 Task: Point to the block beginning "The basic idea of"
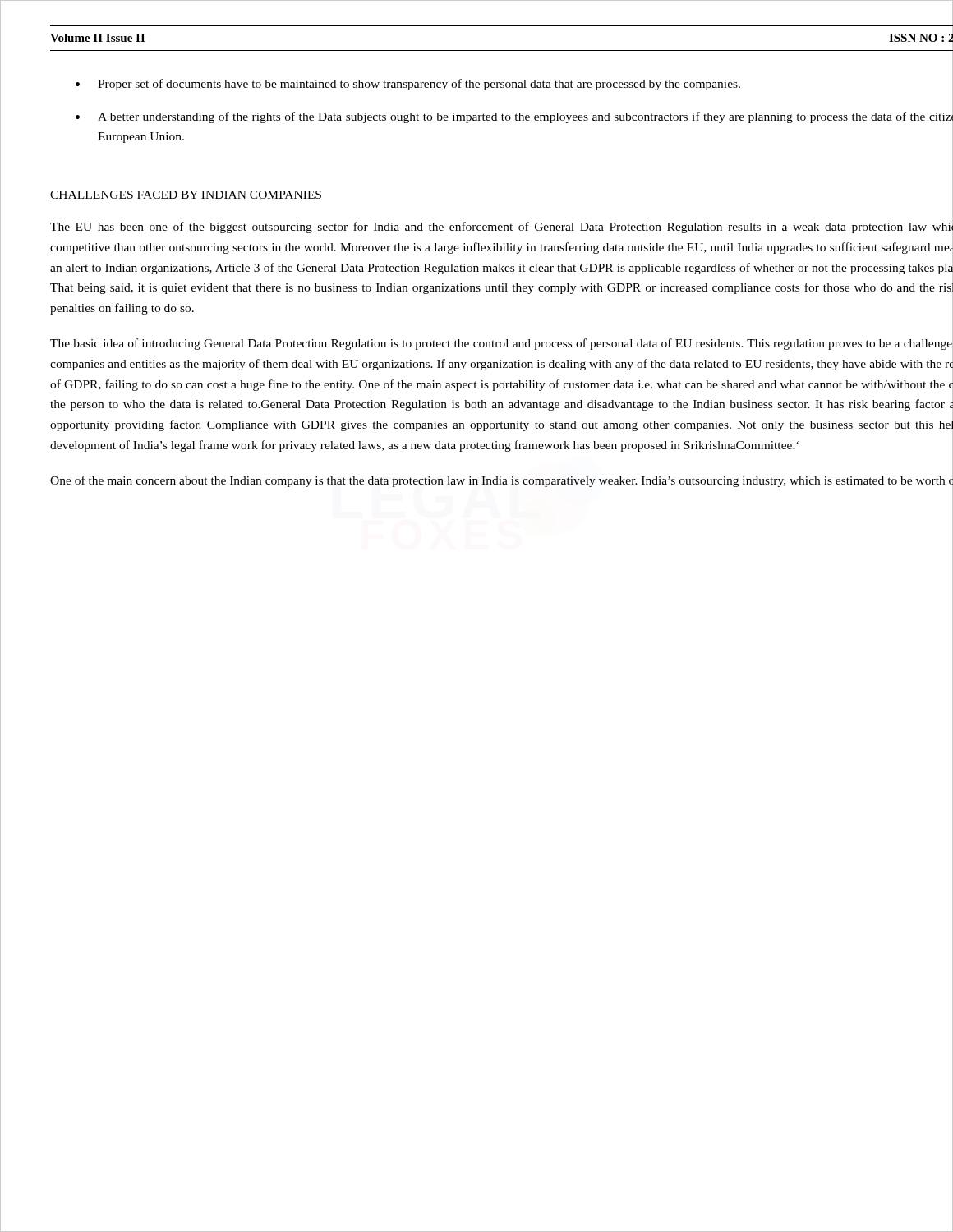502,394
